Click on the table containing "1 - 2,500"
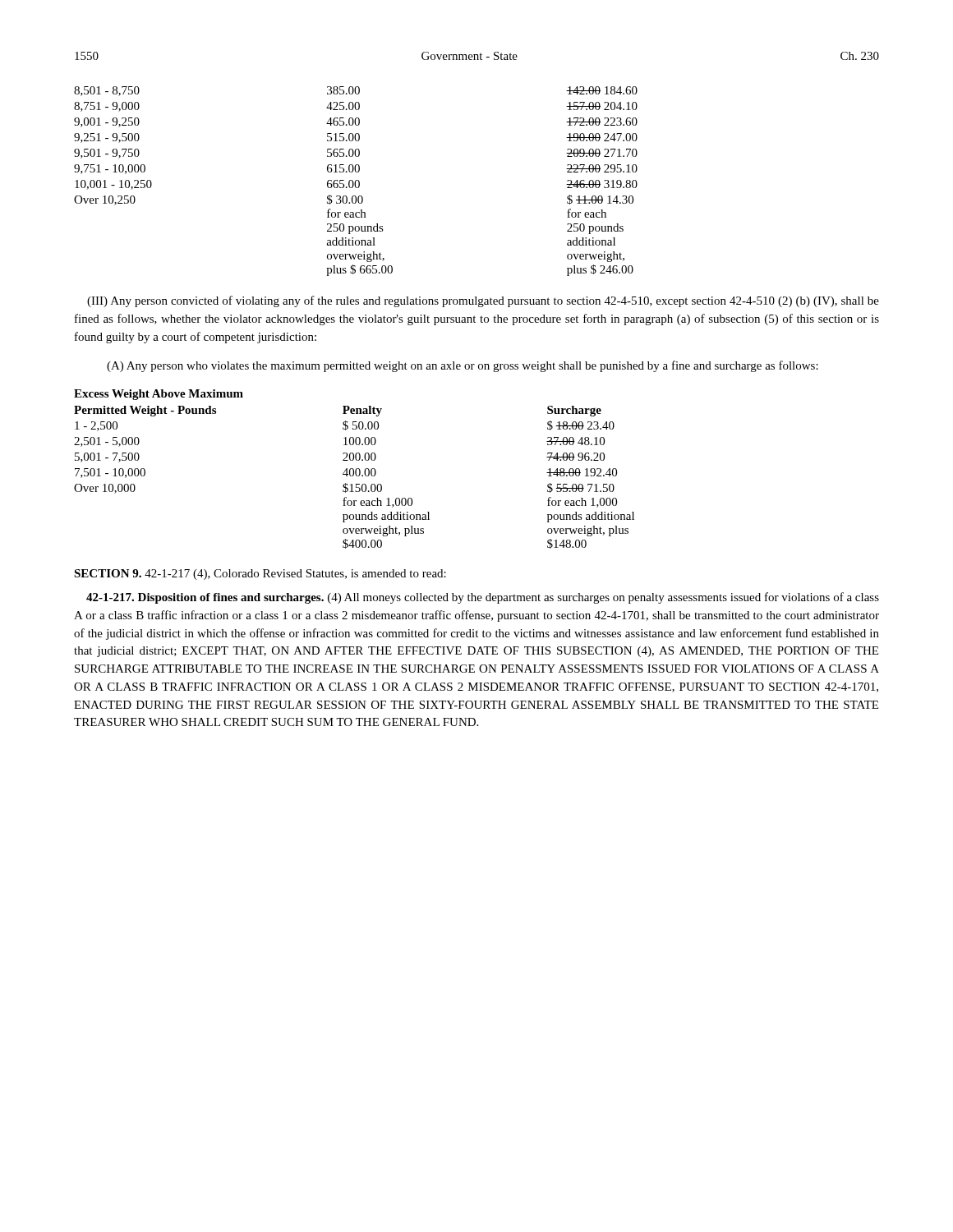Image resolution: width=953 pixels, height=1232 pixels. tap(476, 477)
